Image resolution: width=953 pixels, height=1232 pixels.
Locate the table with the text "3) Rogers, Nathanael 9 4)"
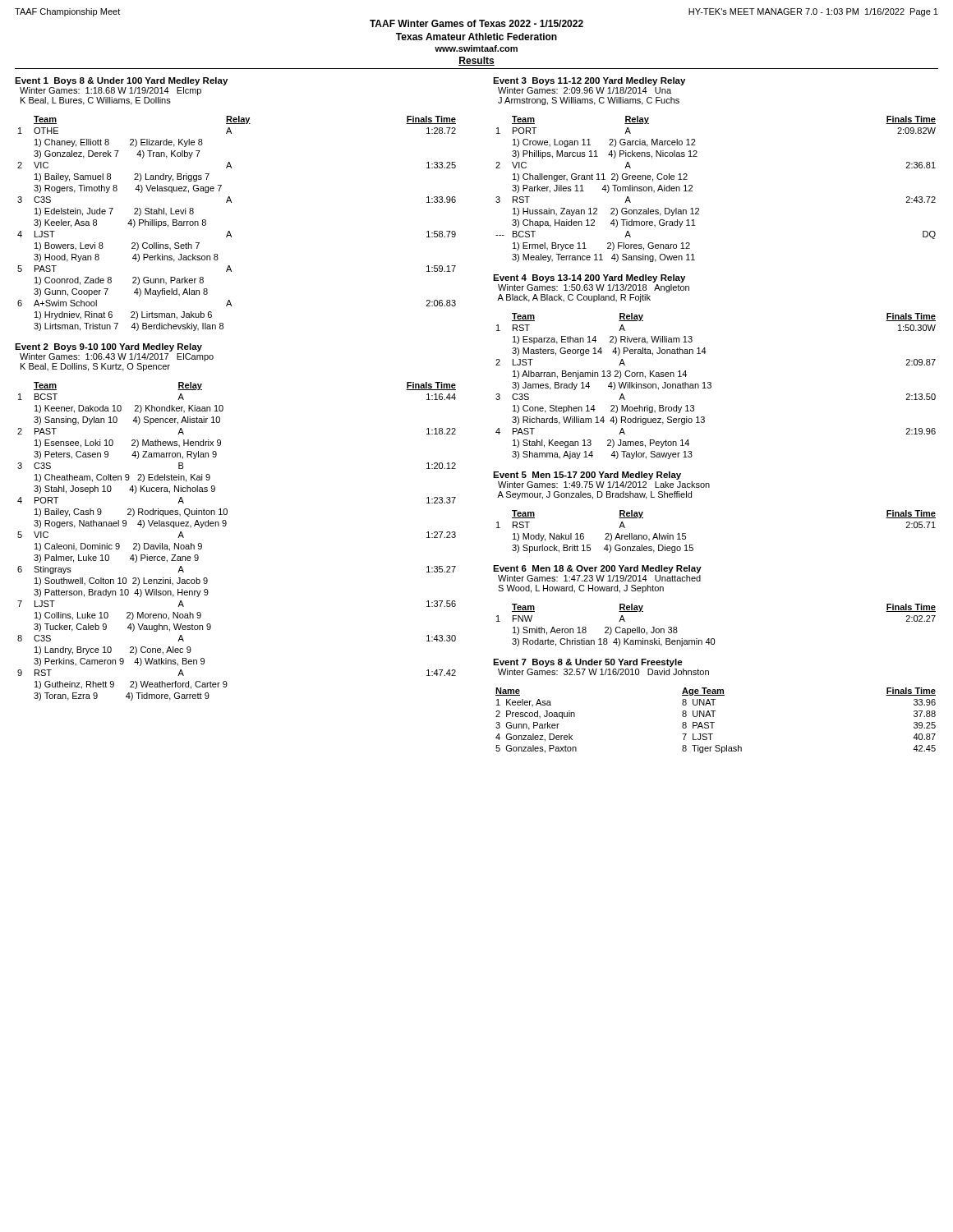(237, 540)
